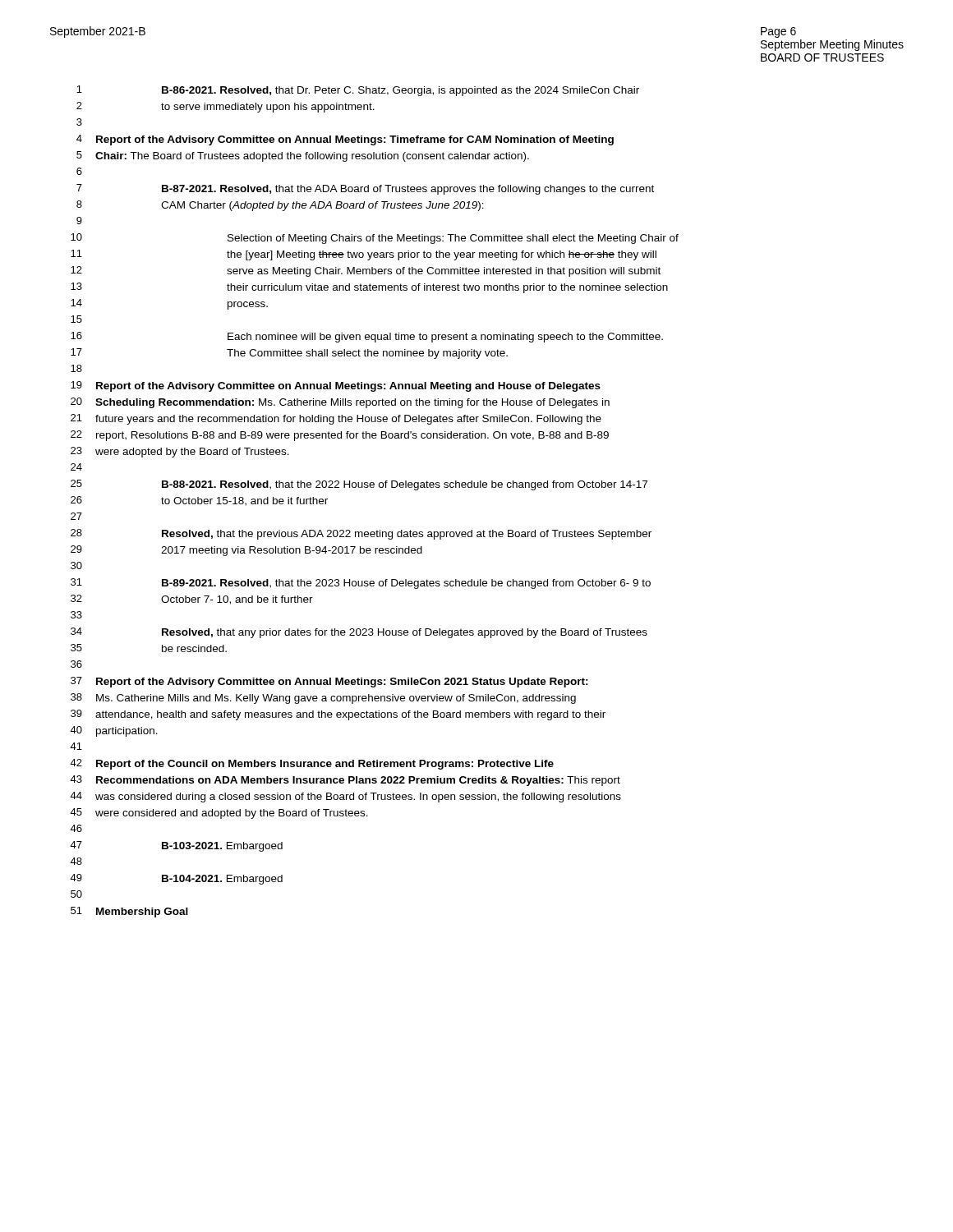
Task: Click on the region starting "34 Resolved, that any"
Action: [476, 641]
